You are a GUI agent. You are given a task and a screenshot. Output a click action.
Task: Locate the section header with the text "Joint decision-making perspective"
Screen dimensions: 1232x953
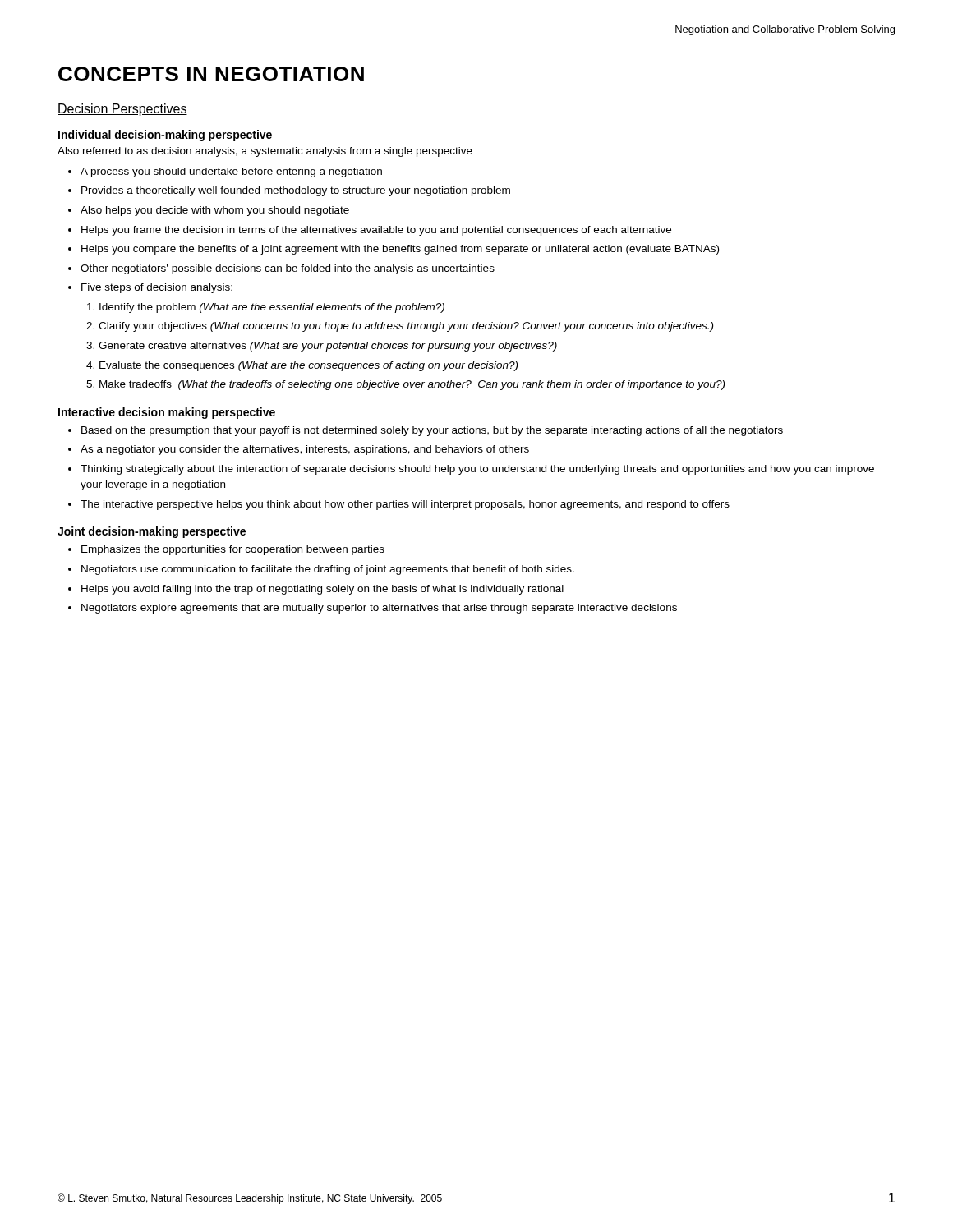pos(152,532)
